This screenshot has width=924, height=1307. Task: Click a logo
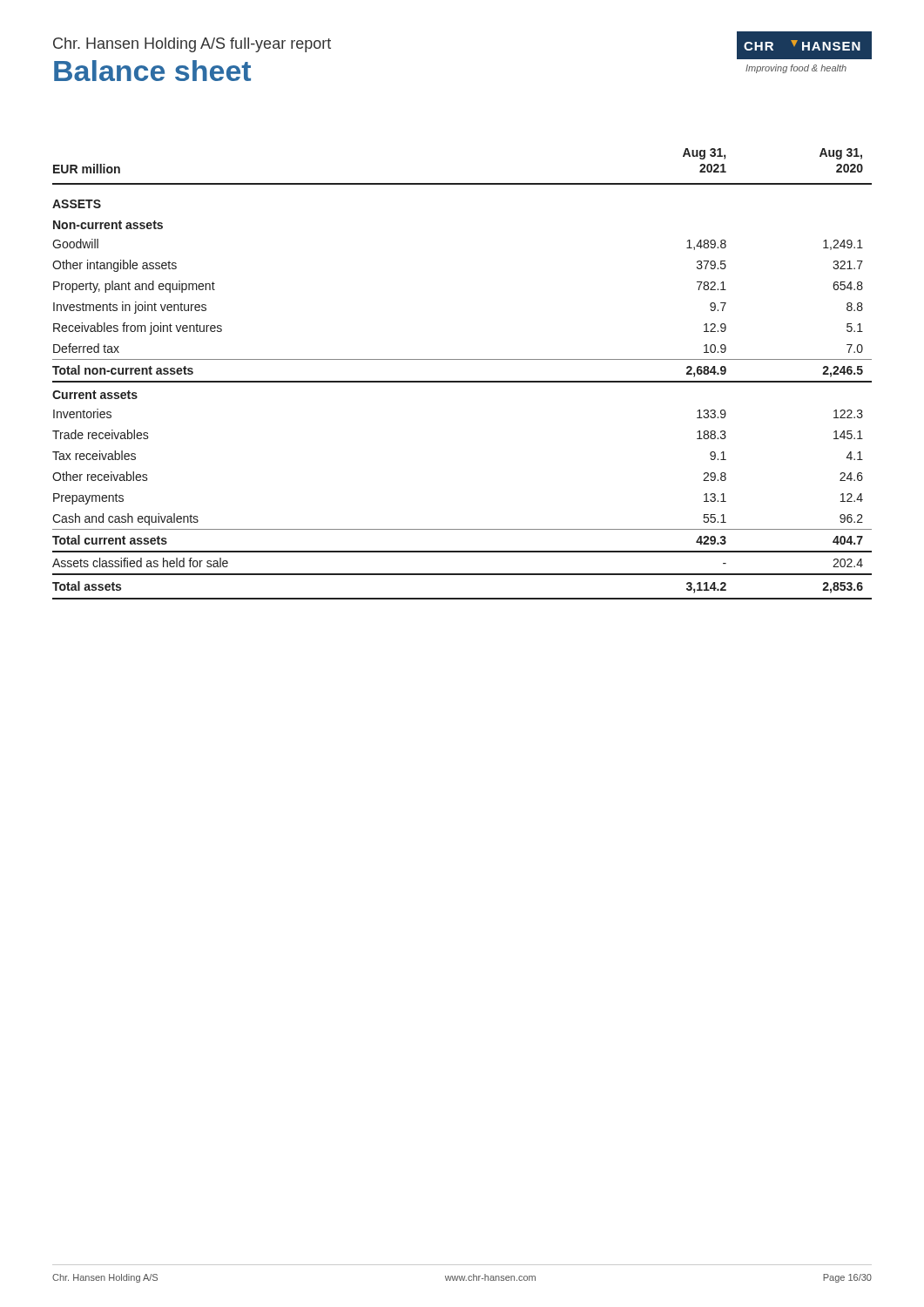pyautogui.click(x=804, y=57)
